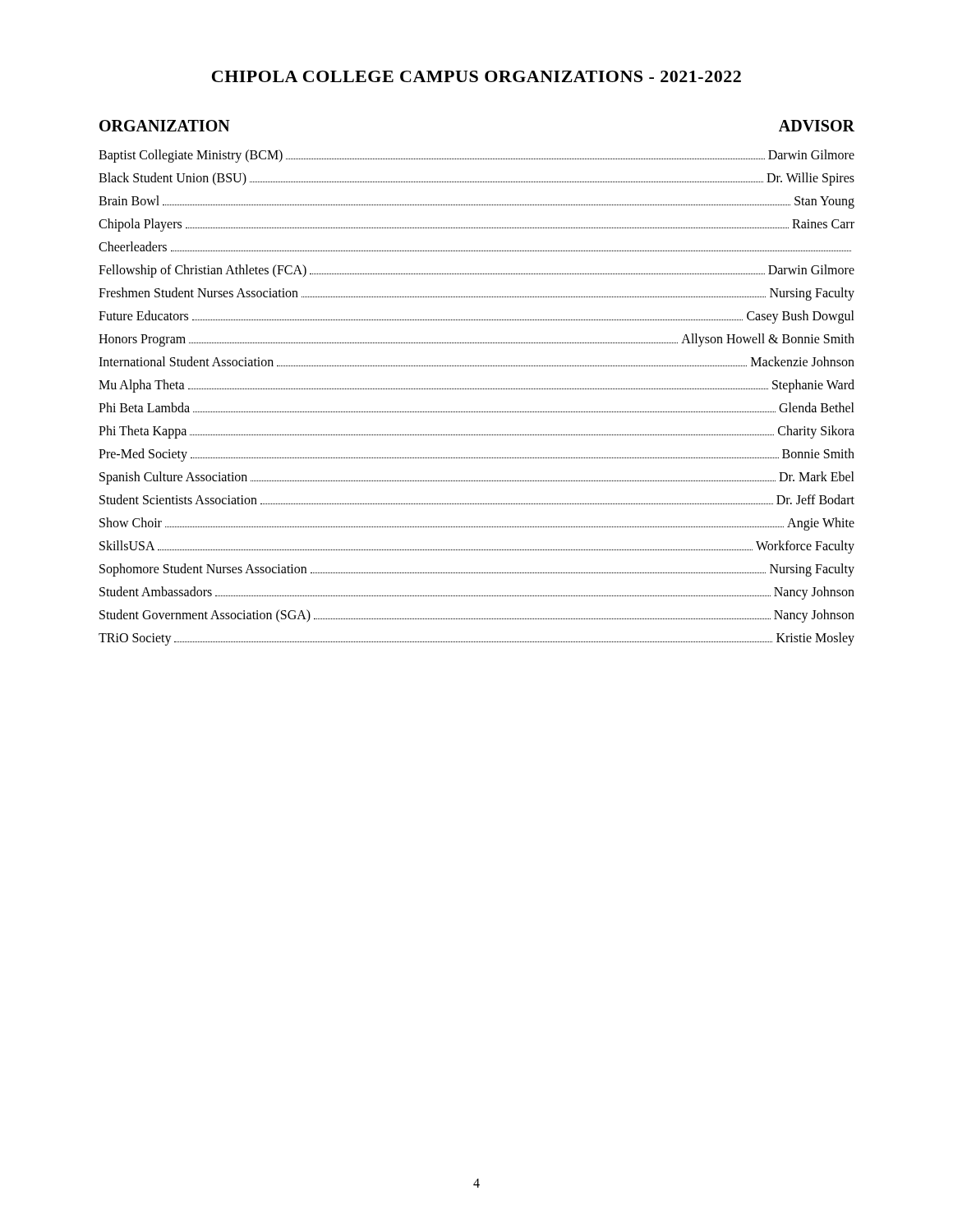Screen dimensions: 1232x953
Task: Select the passage starting "Black Student Union (BSU) Dr. Willie Spires"
Action: 476,178
